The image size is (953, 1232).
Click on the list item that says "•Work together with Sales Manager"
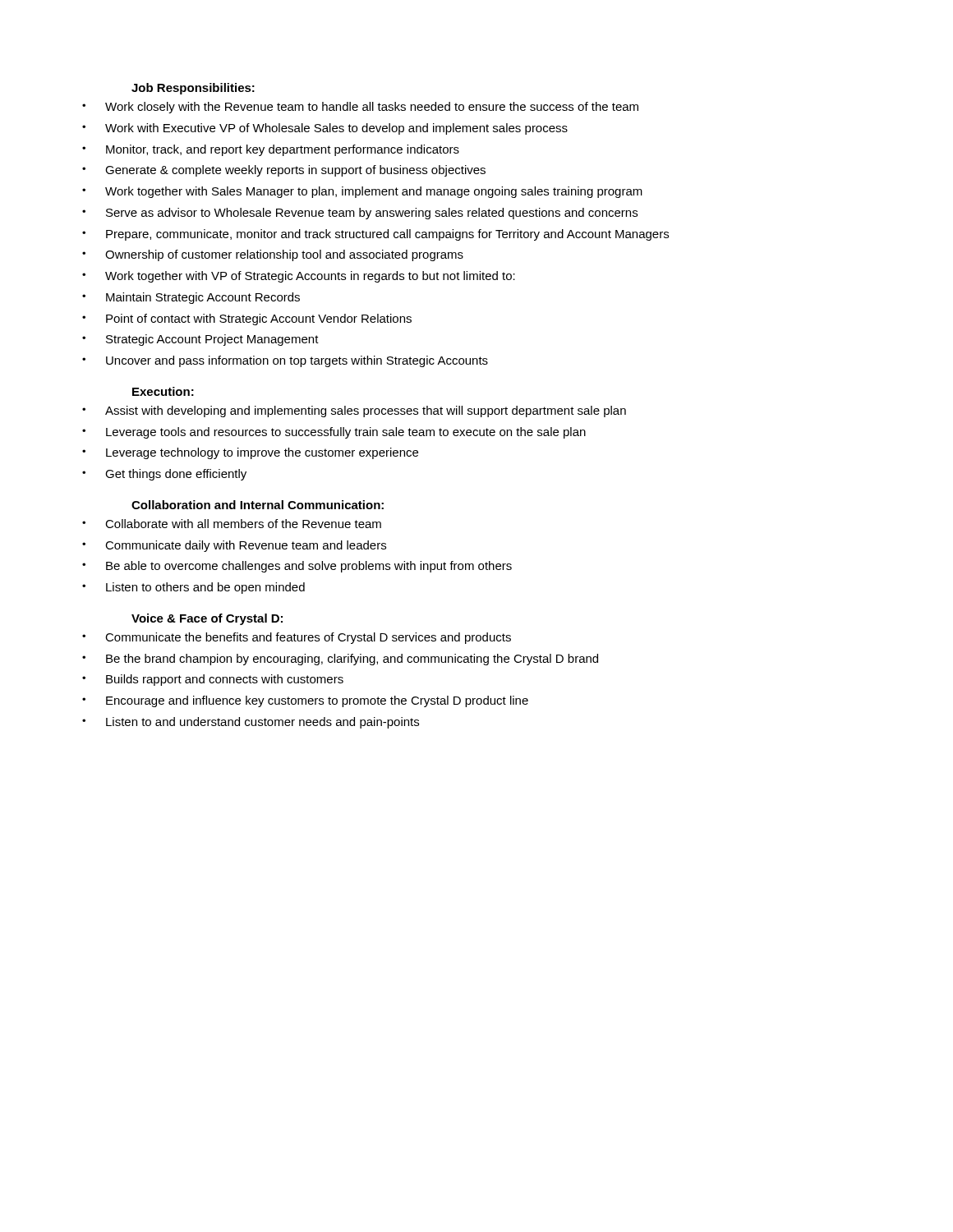[x=468, y=191]
